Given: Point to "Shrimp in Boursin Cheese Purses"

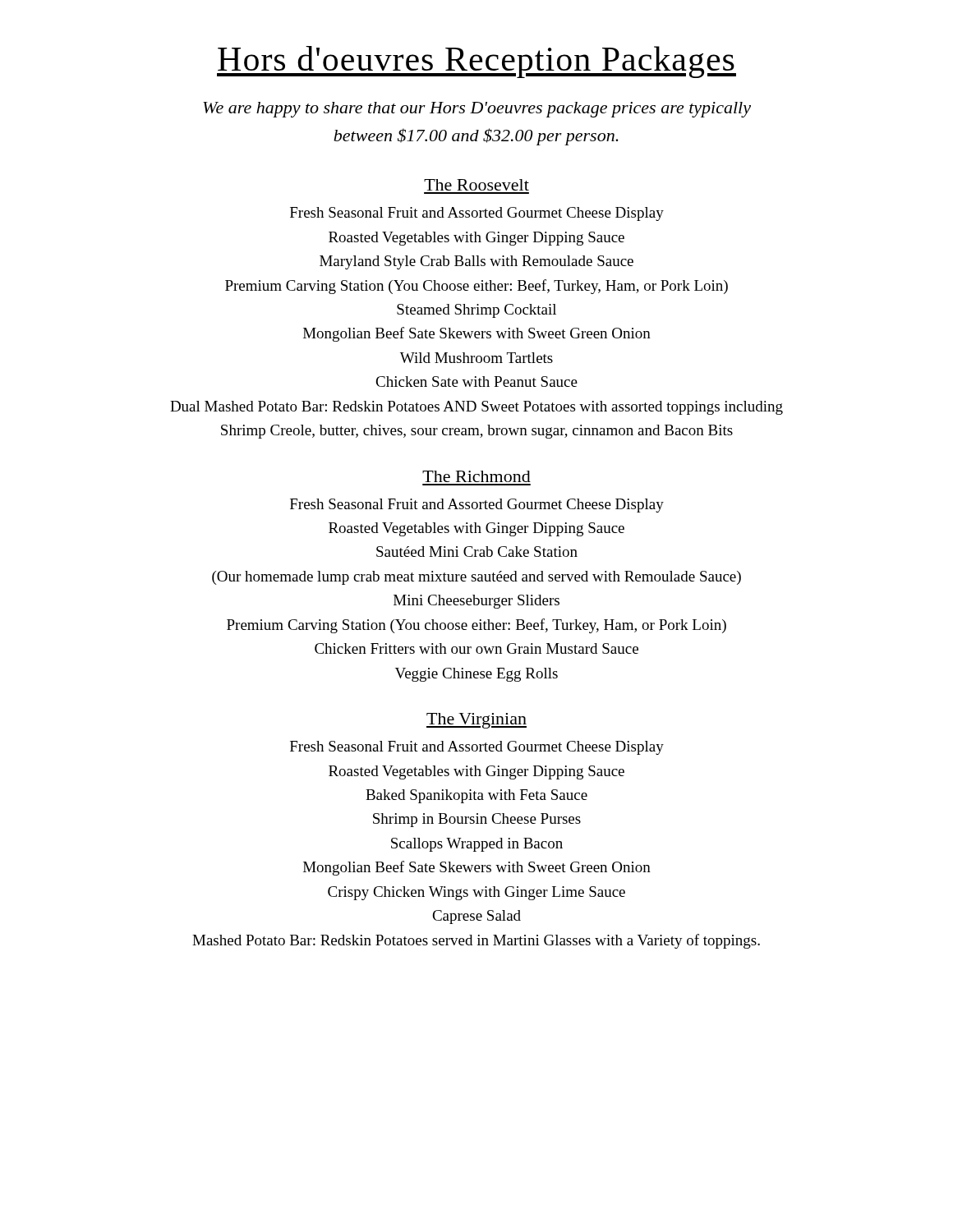Looking at the screenshot, I should pos(476,819).
